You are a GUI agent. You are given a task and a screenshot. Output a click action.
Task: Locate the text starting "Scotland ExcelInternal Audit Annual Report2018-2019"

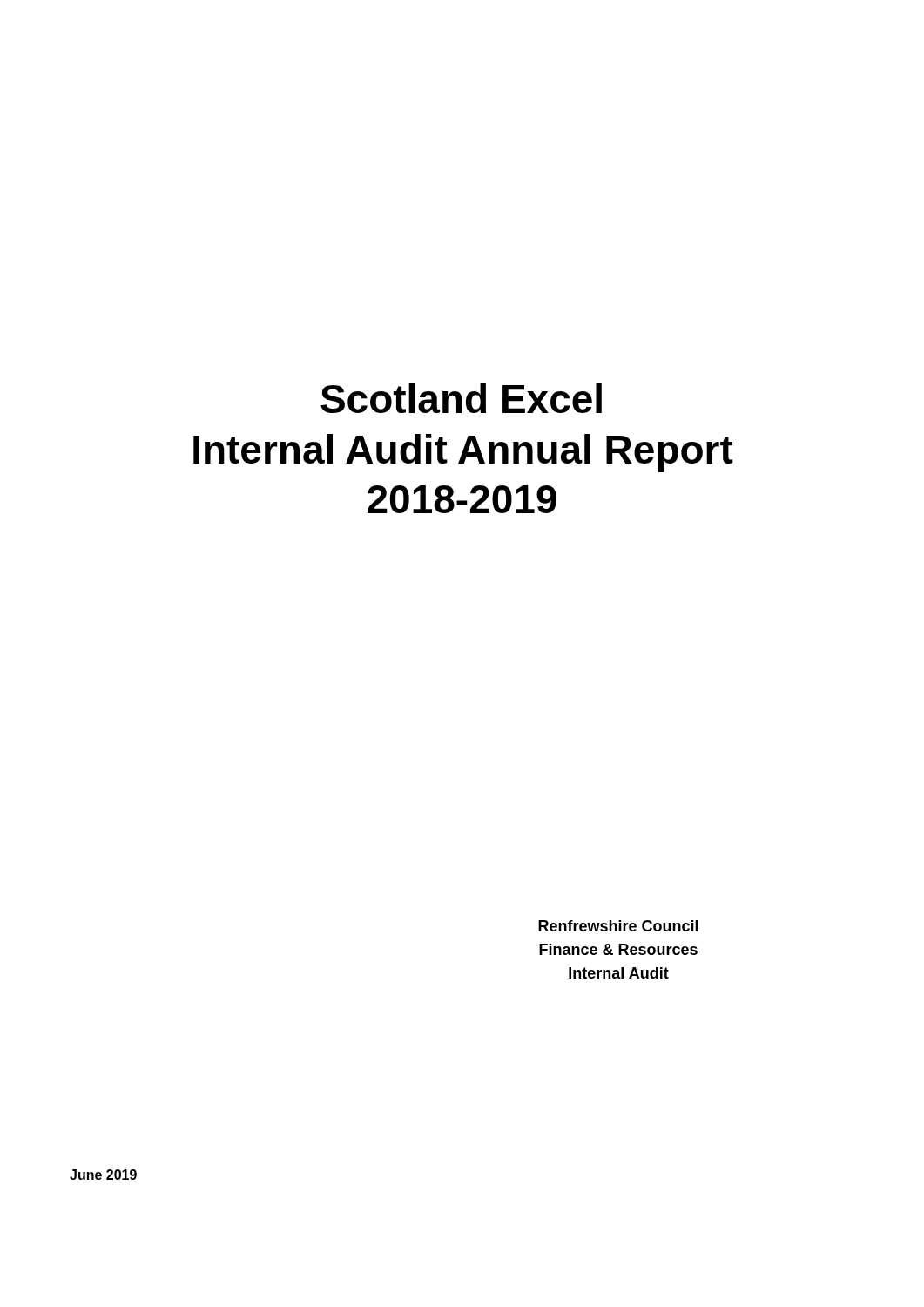462,450
